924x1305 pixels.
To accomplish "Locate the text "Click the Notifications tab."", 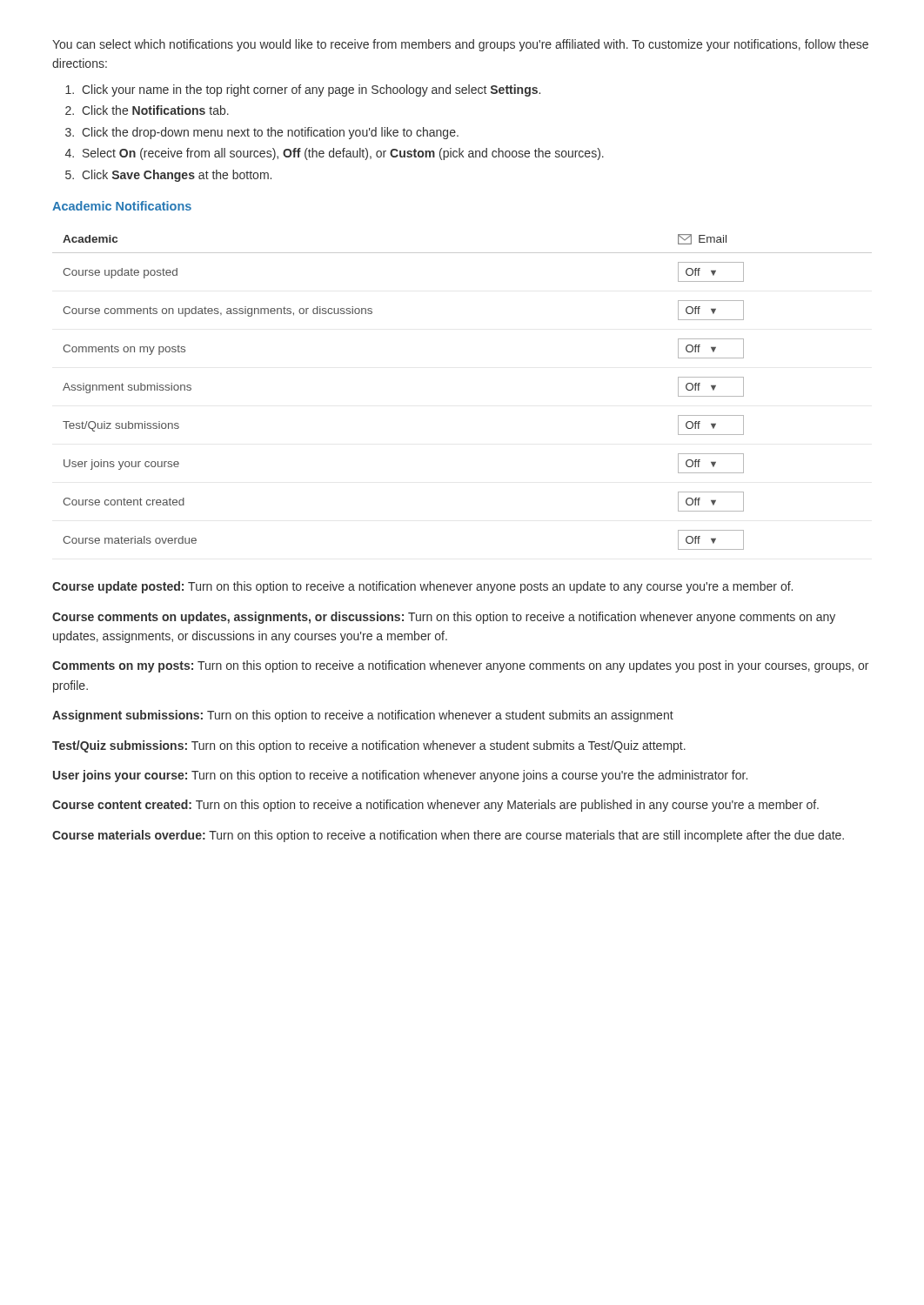I will pos(156,111).
